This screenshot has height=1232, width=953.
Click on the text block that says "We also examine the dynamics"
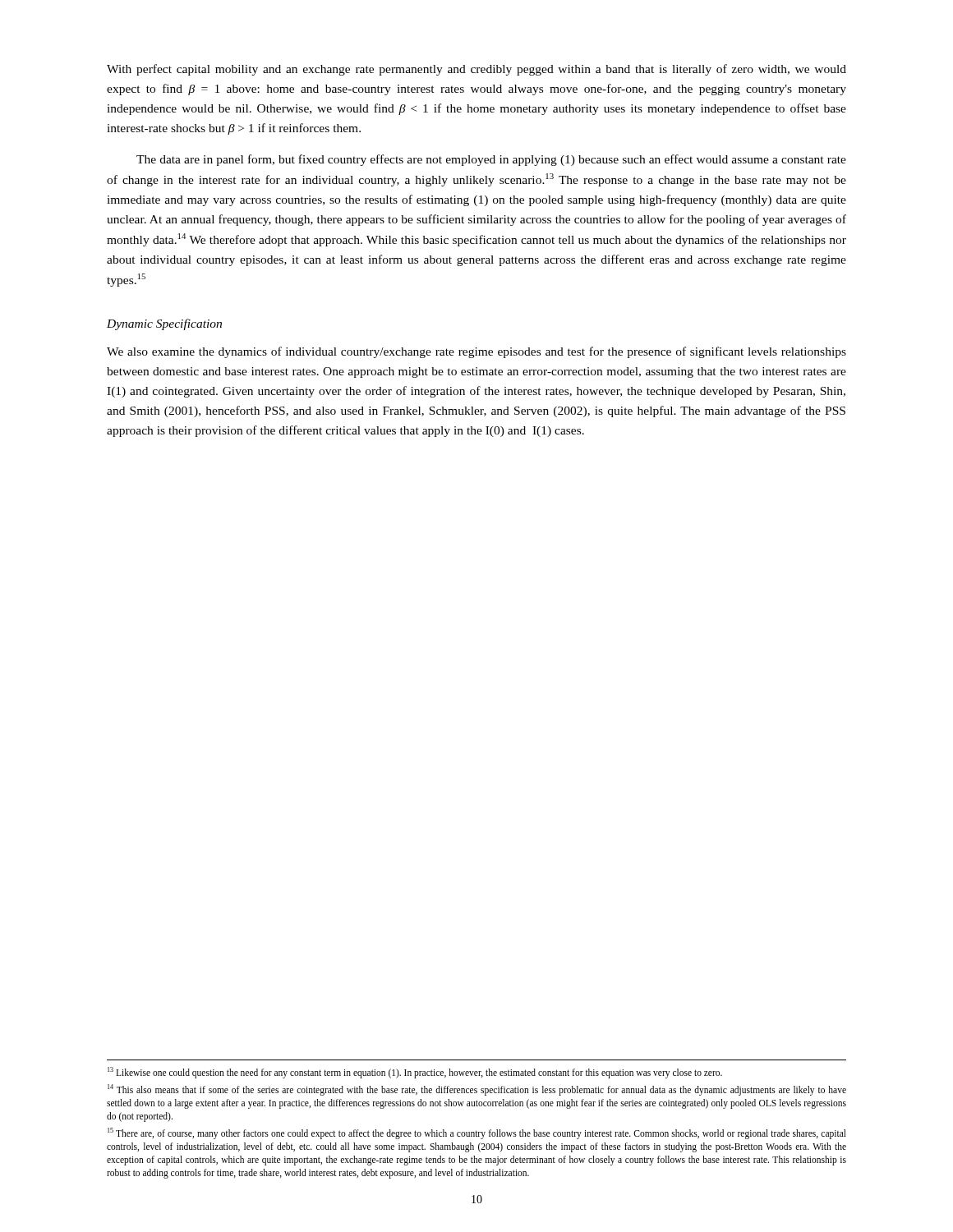476,391
